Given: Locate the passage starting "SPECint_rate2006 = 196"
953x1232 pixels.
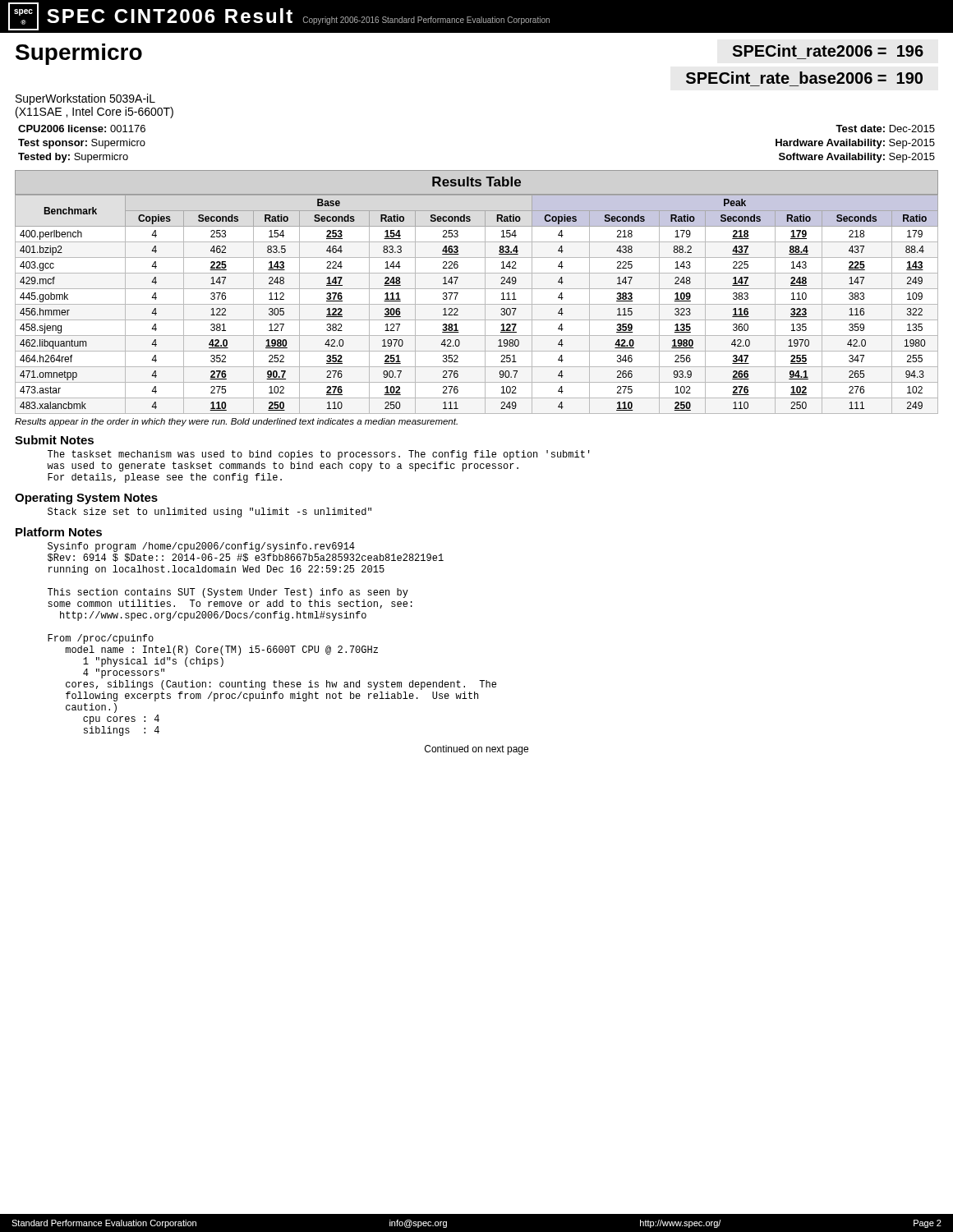Looking at the screenshot, I should point(828,51).
